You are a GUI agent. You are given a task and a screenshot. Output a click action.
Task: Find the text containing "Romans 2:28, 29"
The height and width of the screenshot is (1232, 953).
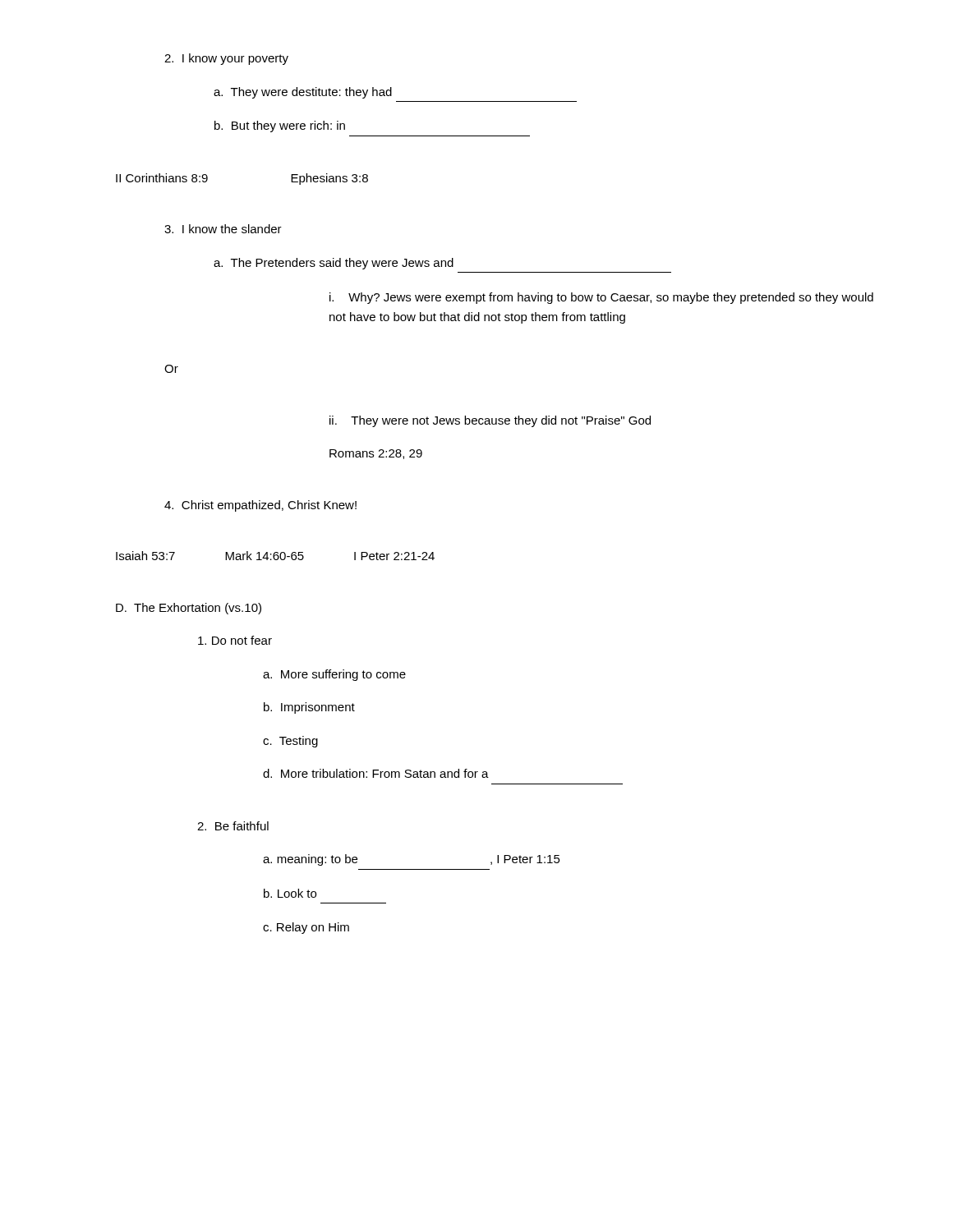pos(376,453)
